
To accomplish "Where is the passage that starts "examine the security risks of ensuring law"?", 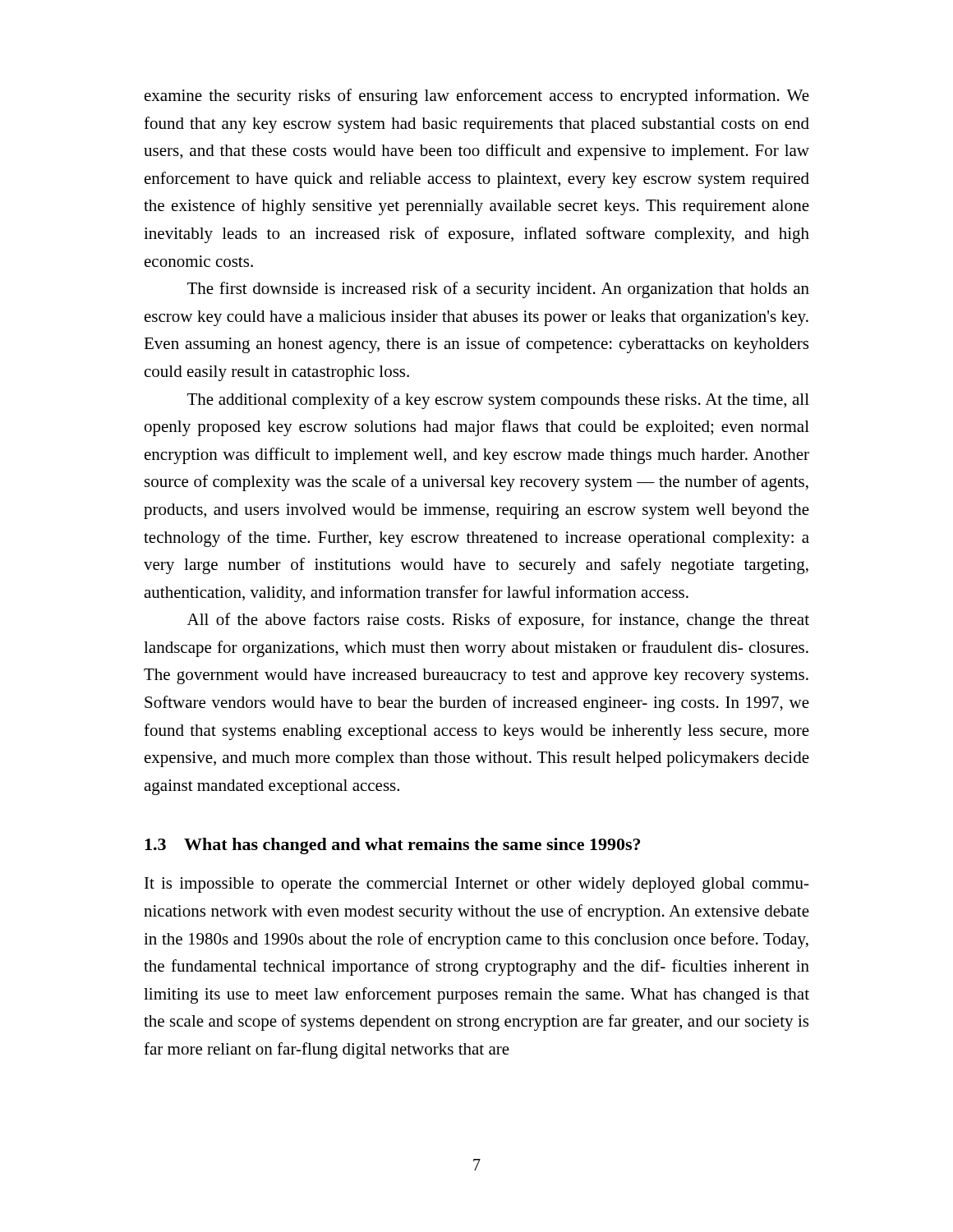I will click(476, 441).
